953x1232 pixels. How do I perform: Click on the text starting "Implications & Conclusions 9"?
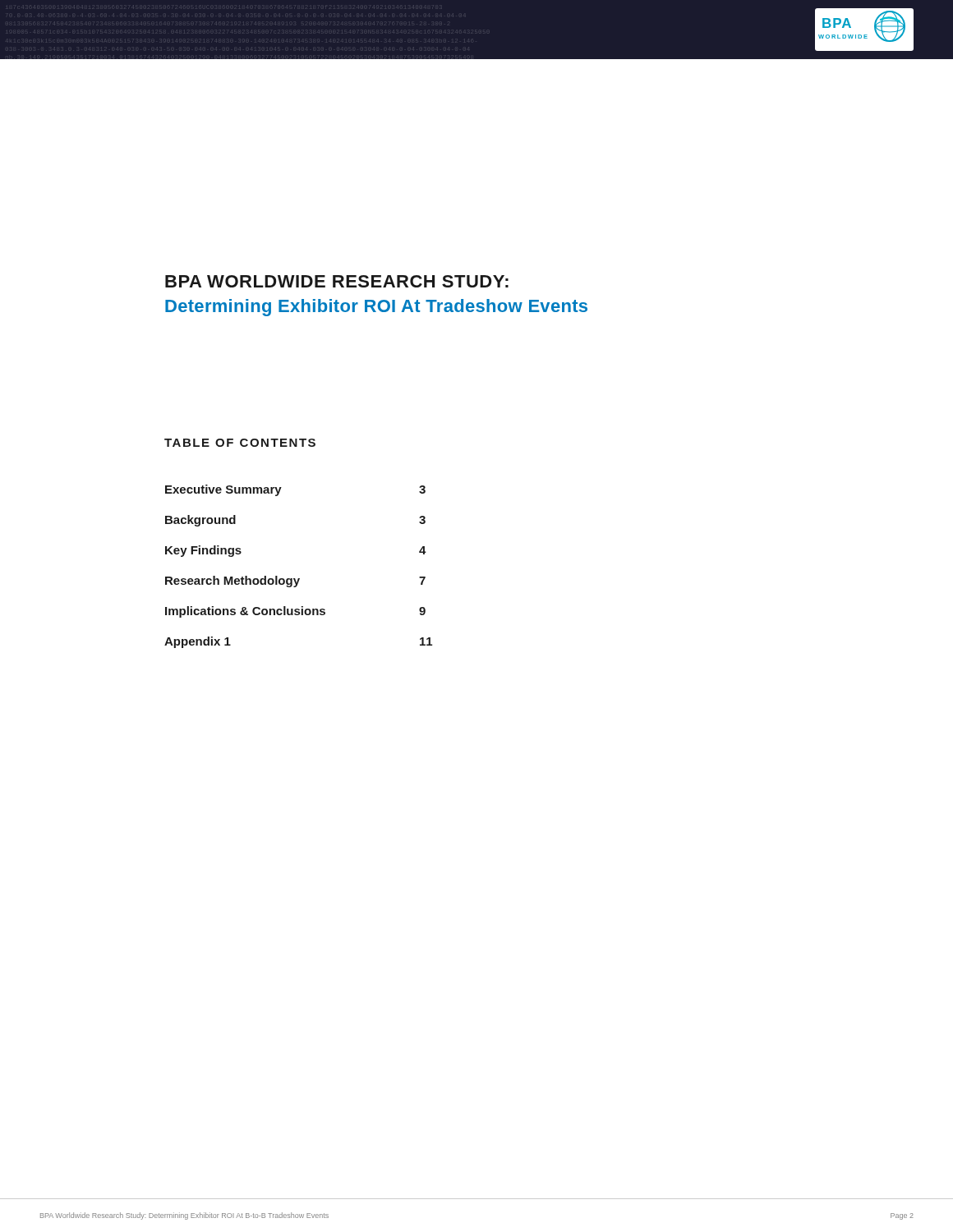[295, 611]
